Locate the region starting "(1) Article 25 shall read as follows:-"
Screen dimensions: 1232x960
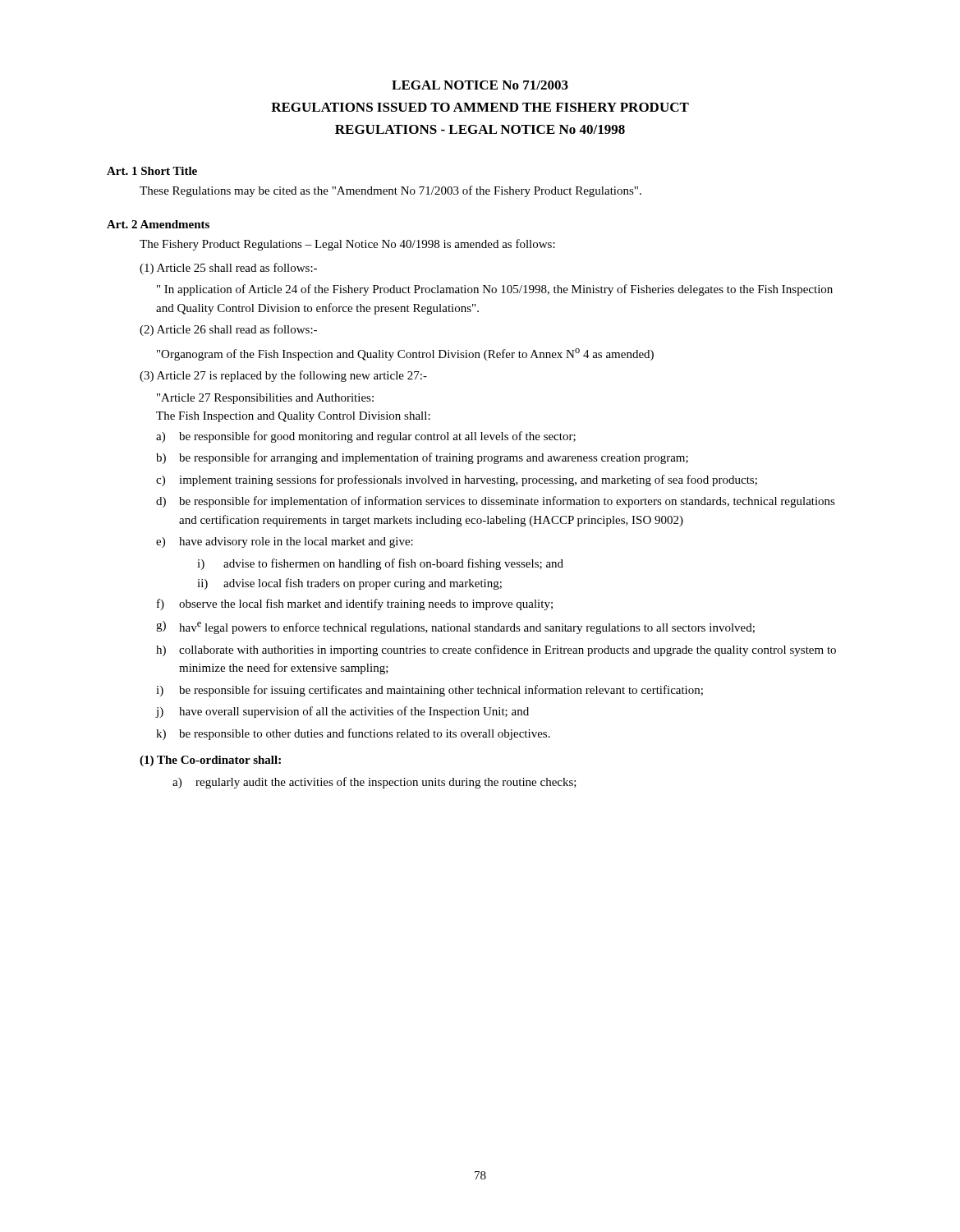(229, 267)
